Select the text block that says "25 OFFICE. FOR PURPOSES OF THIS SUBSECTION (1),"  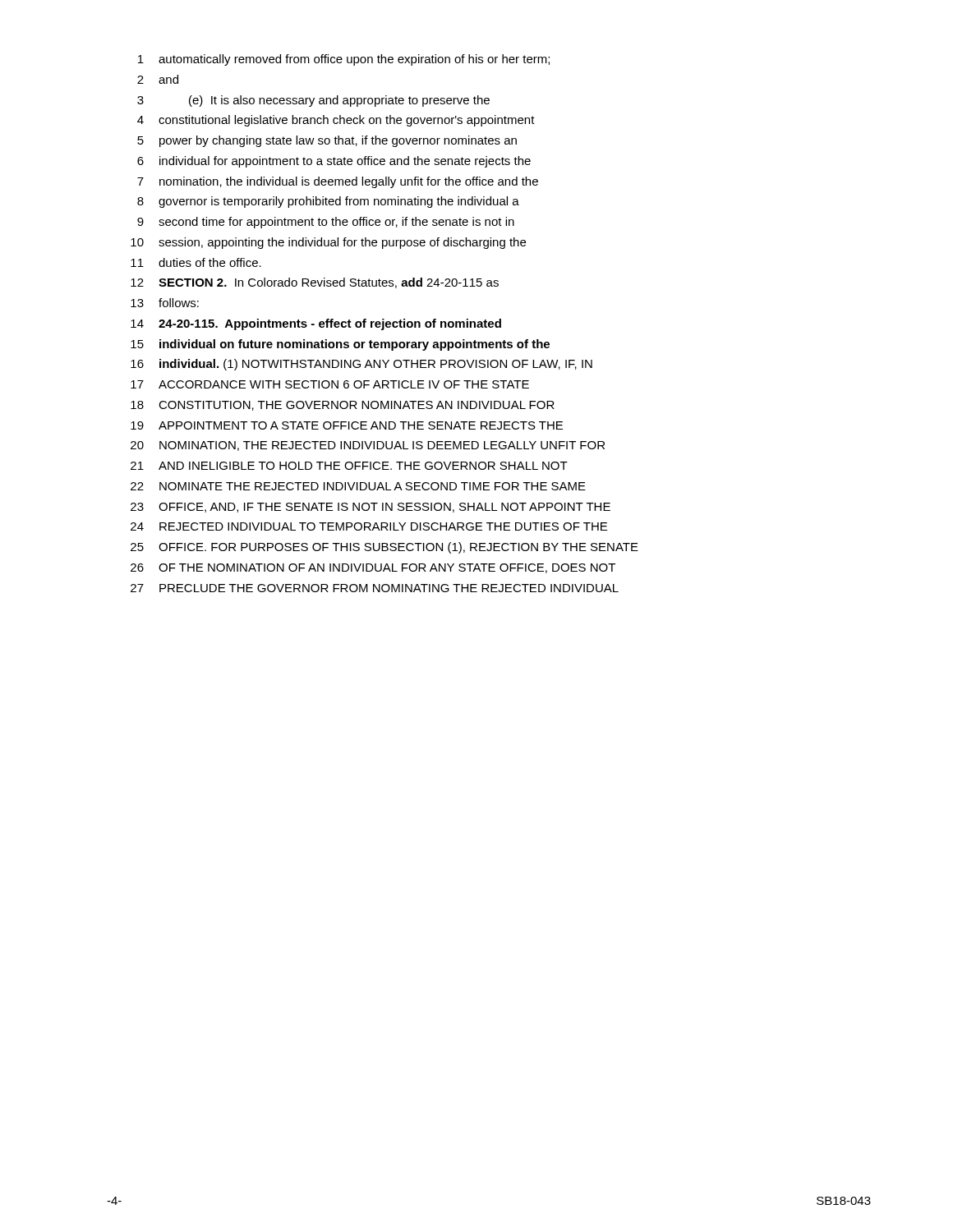click(x=489, y=547)
